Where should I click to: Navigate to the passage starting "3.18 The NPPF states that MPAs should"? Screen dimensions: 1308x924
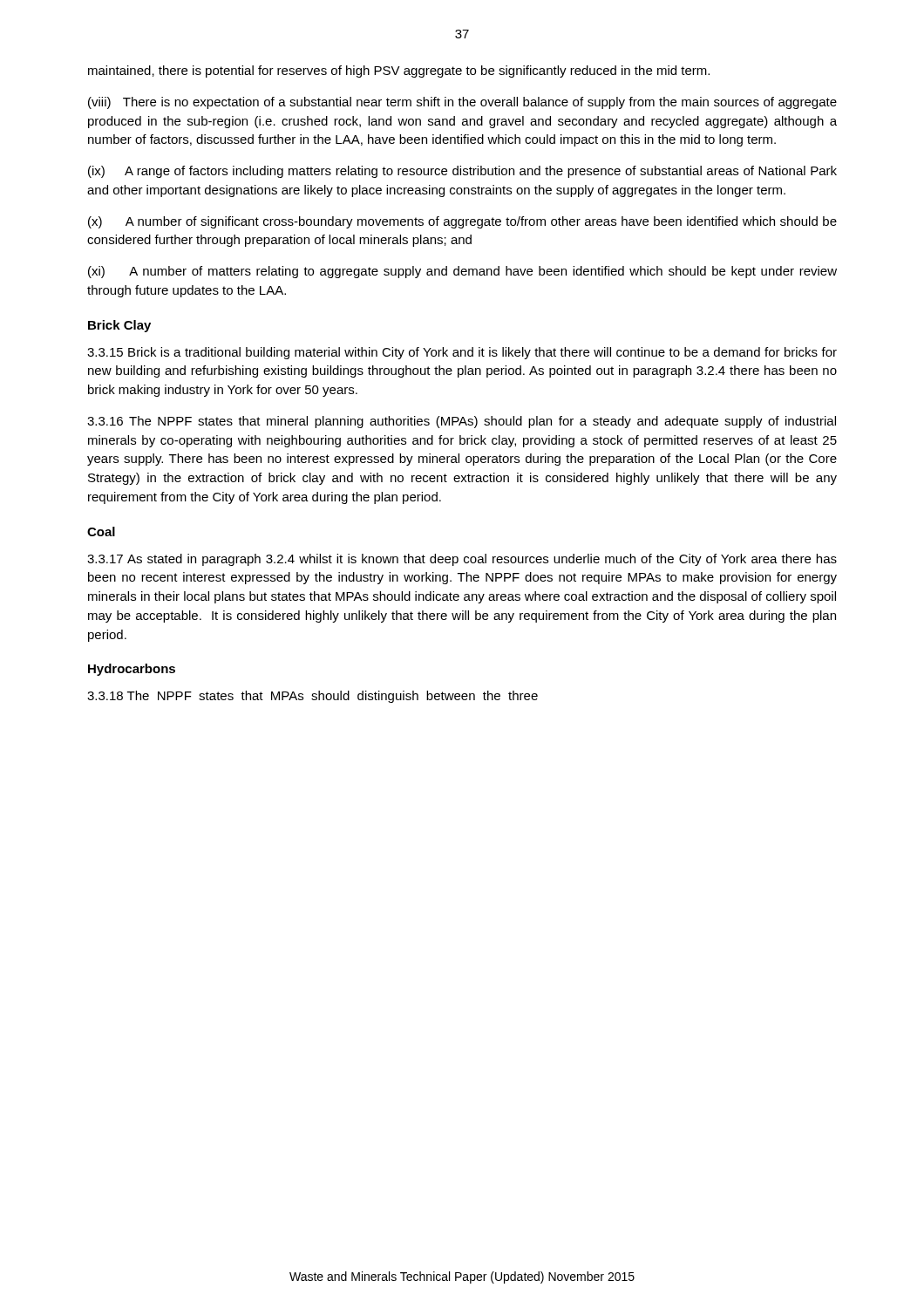[313, 696]
